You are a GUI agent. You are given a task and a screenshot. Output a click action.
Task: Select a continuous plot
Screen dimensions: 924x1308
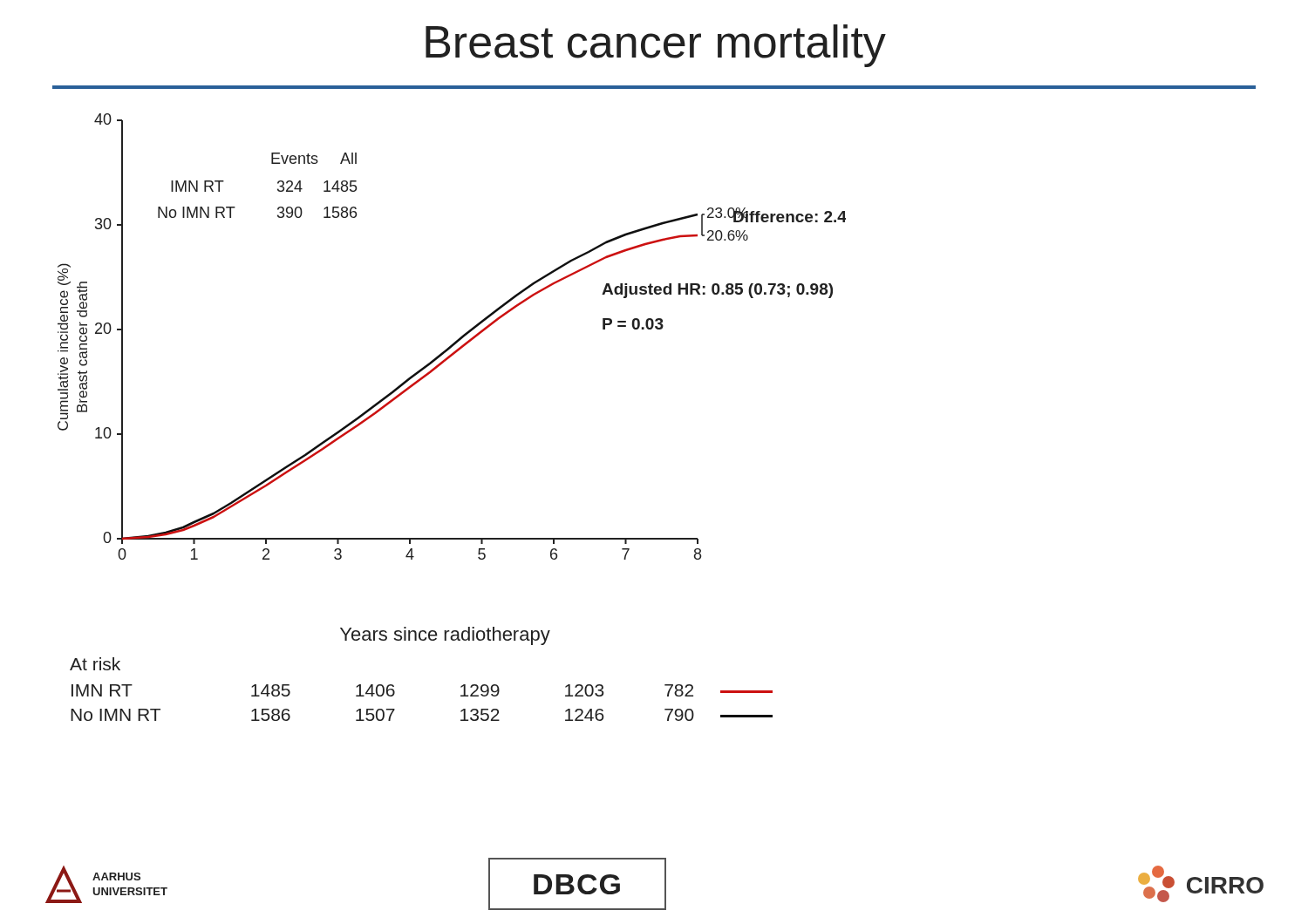[x=445, y=347]
